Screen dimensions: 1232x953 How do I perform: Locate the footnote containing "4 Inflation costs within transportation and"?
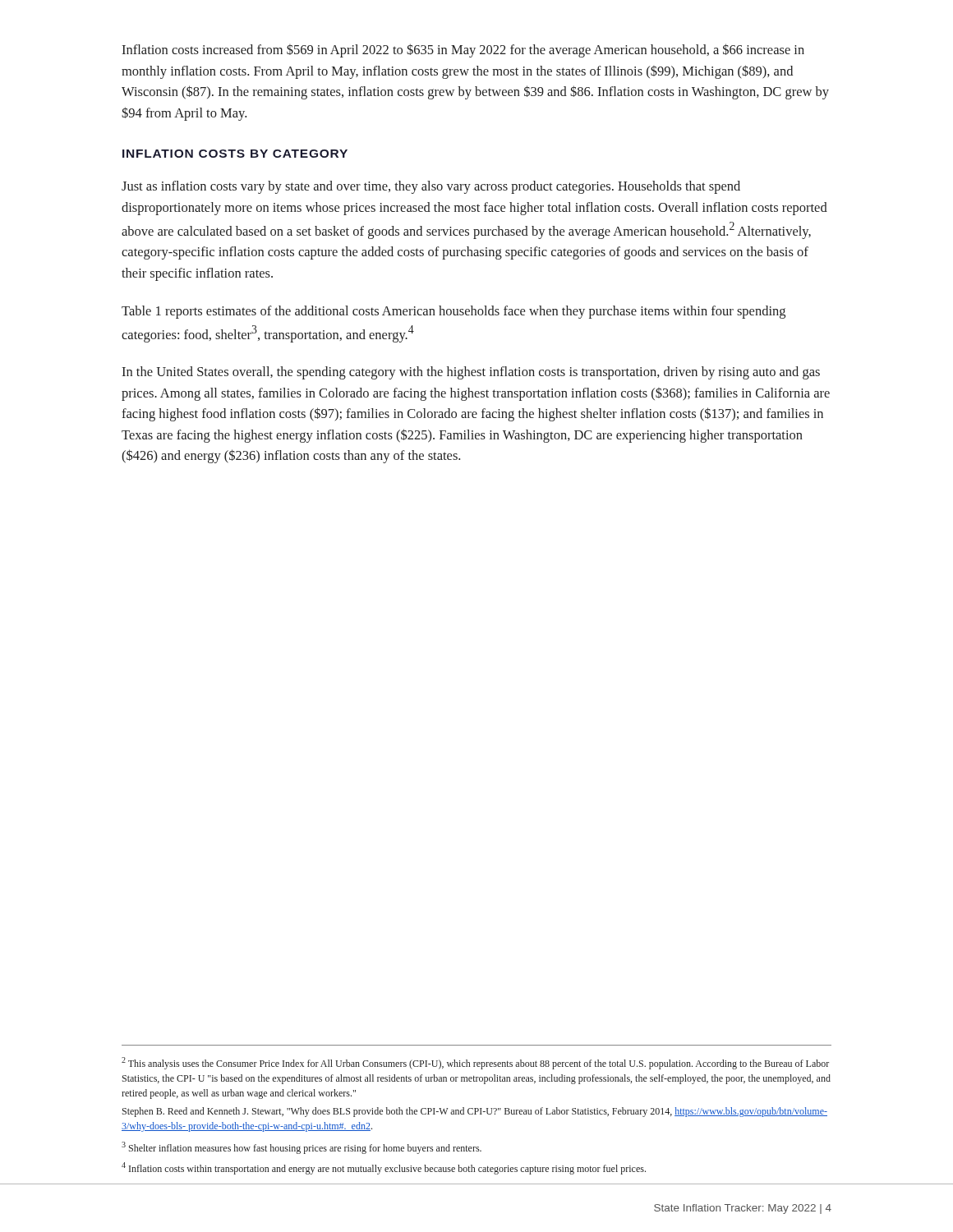[x=384, y=1168]
